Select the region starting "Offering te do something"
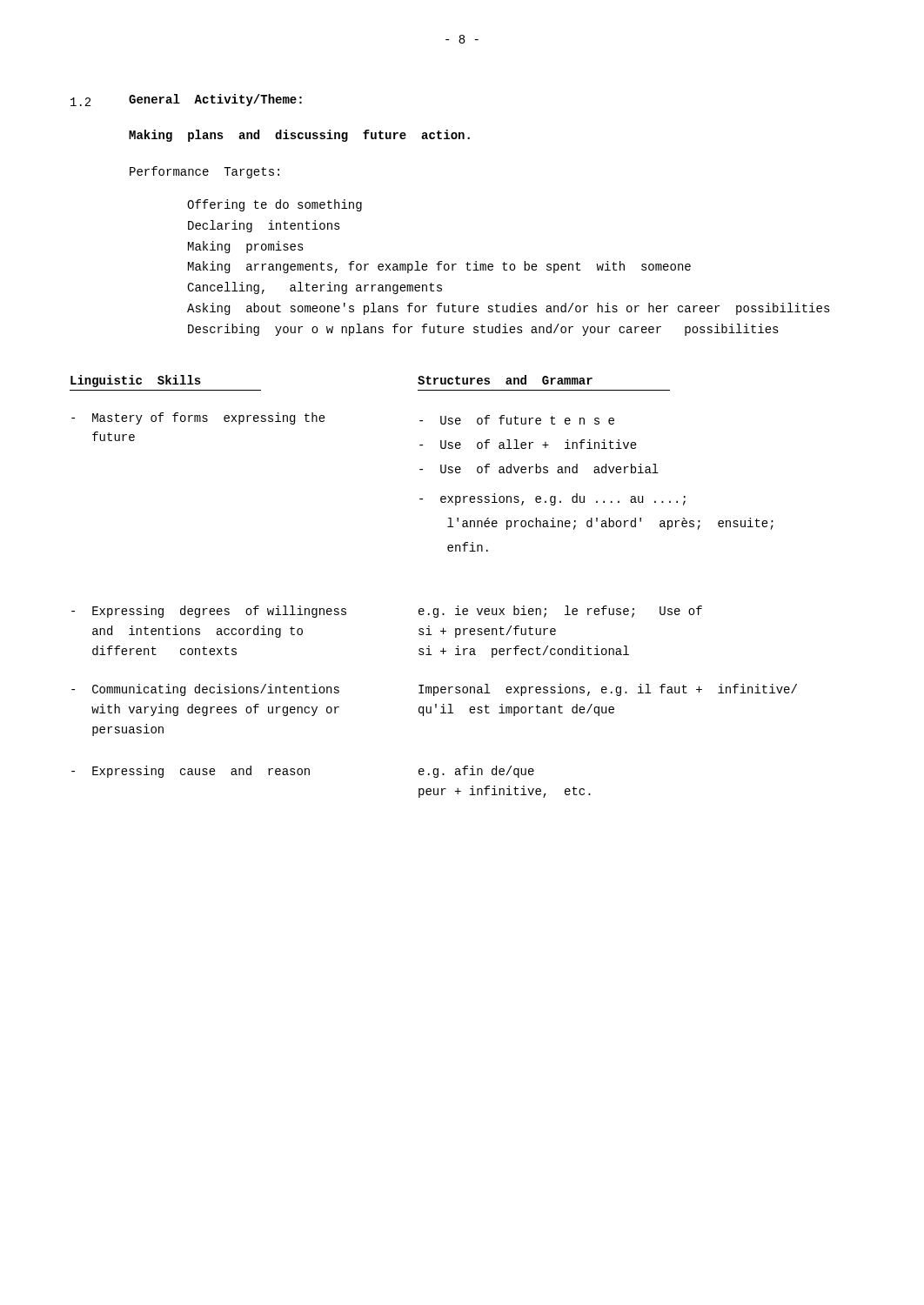 pos(275,205)
